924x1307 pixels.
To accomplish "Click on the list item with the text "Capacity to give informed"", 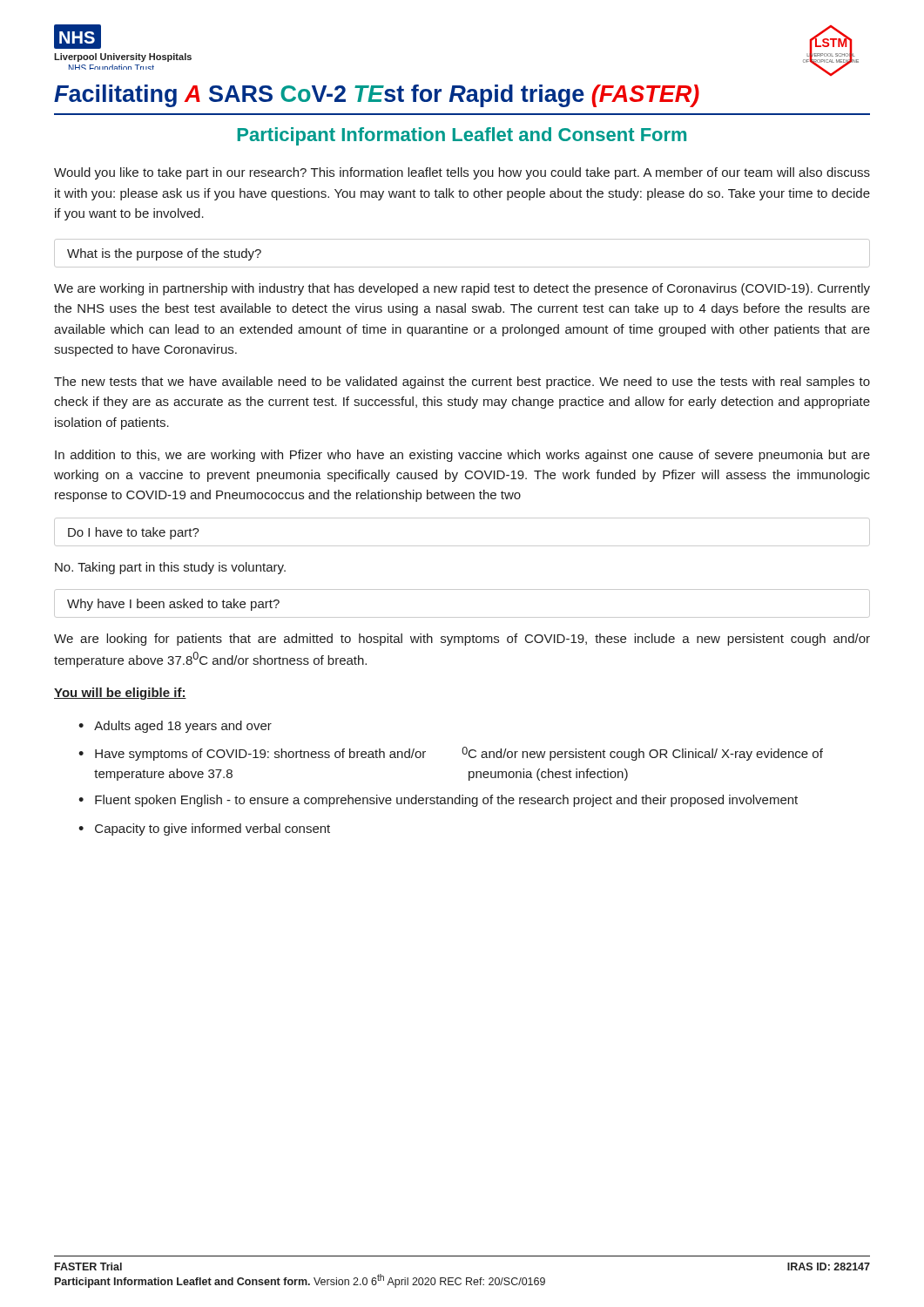I will tap(212, 828).
